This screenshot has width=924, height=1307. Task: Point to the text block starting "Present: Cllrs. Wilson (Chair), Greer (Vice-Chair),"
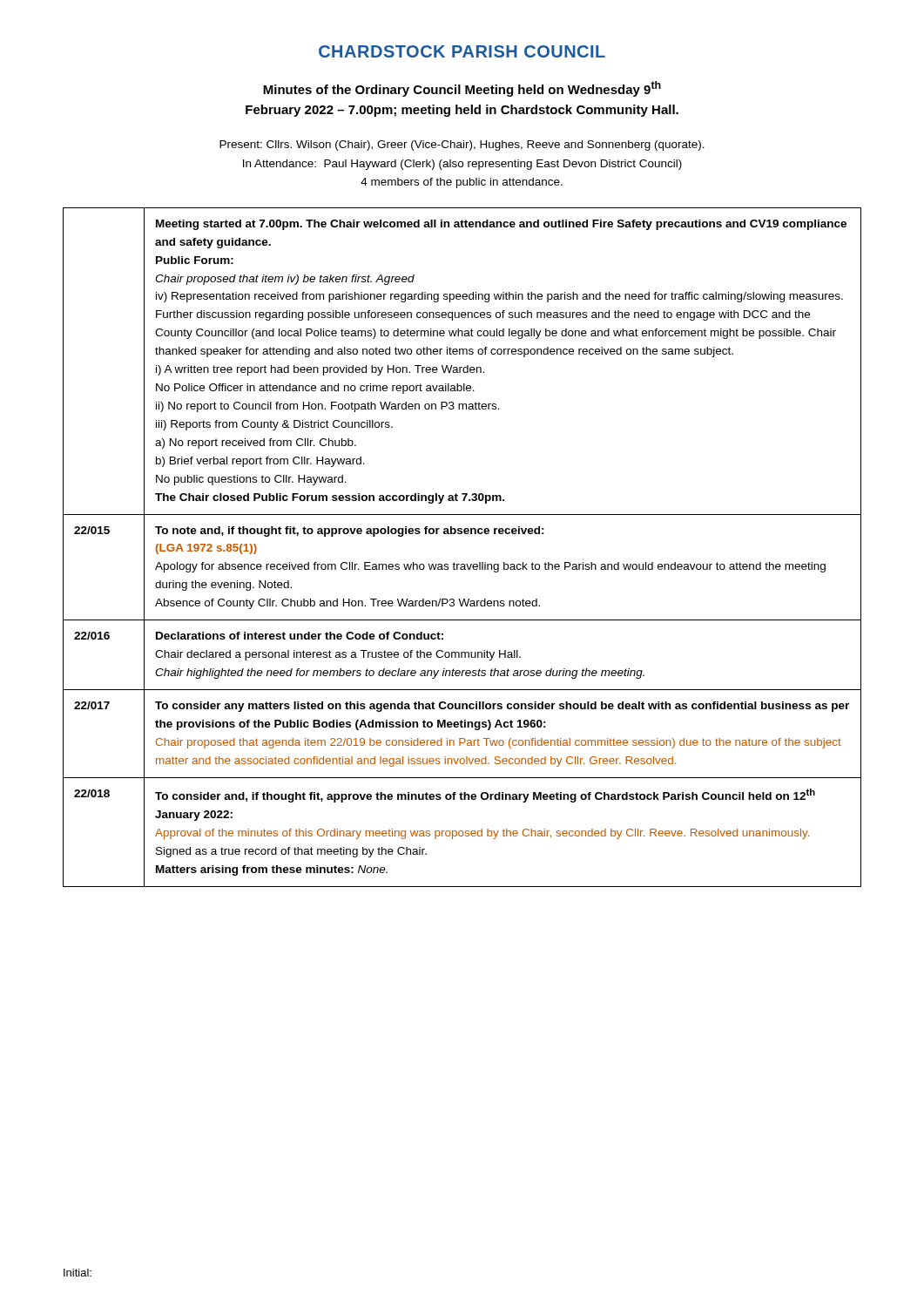pos(462,163)
